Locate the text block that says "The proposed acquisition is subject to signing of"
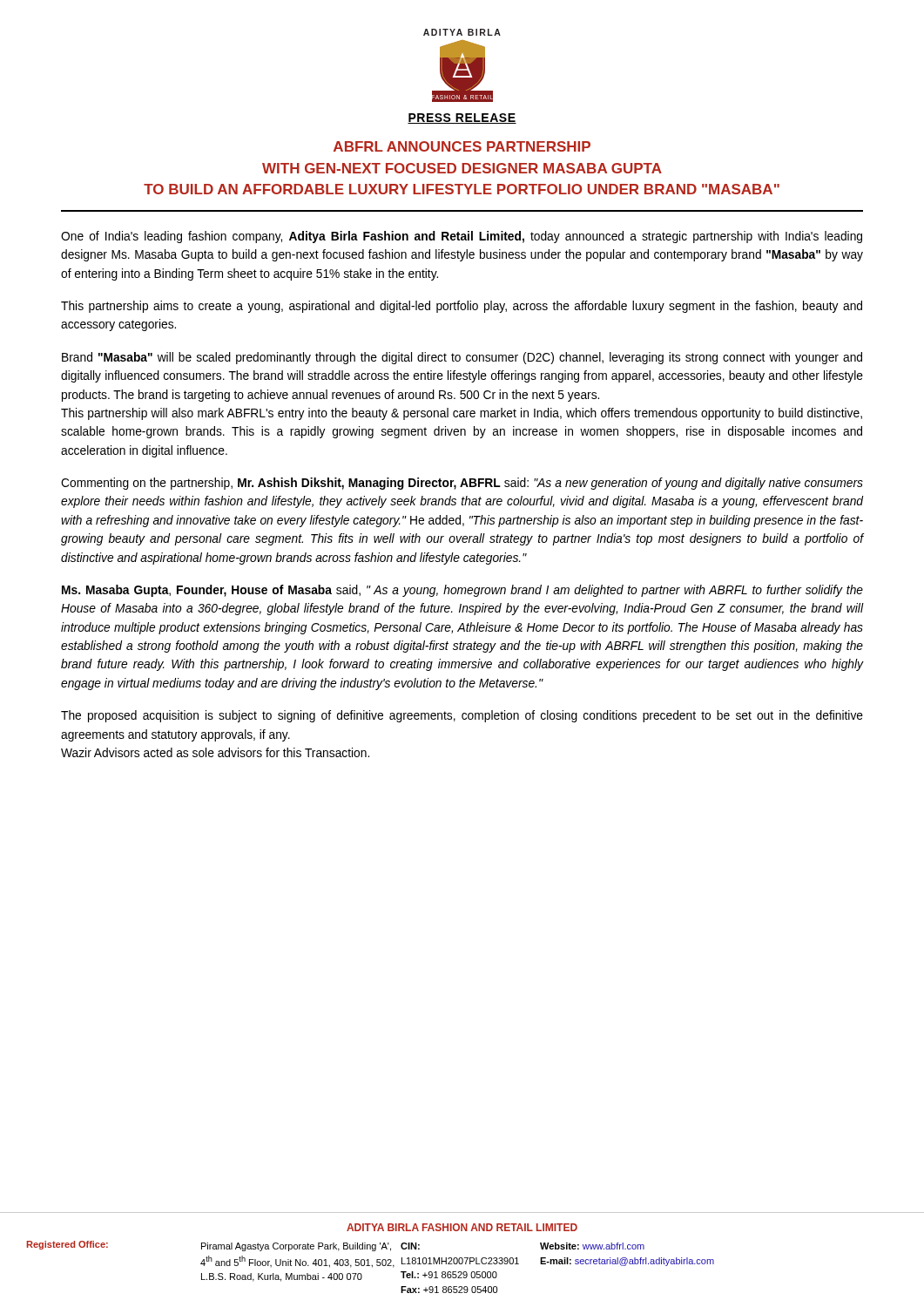The height and width of the screenshot is (1307, 924). (462, 716)
